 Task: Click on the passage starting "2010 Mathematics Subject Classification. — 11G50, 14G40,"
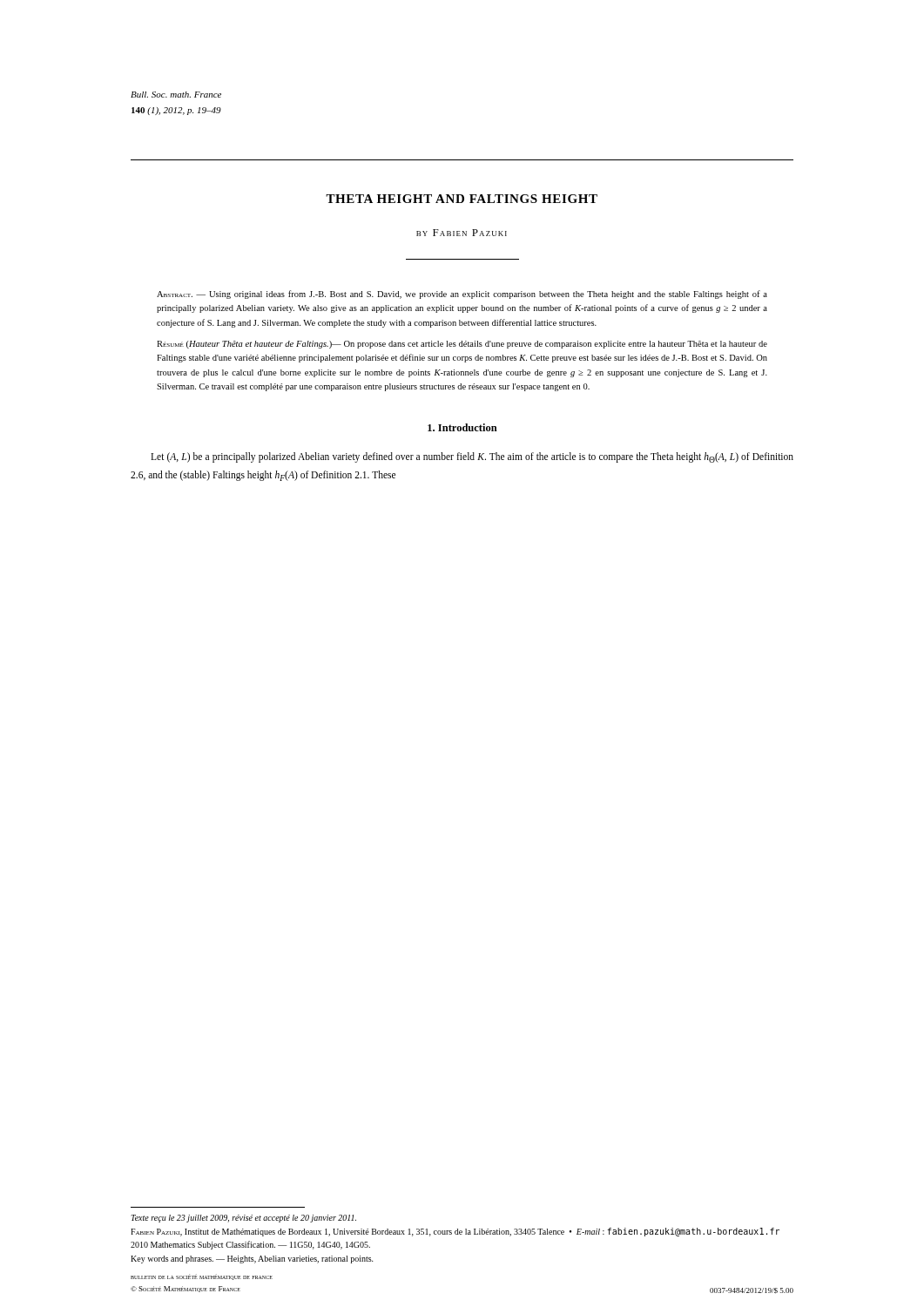[251, 1245]
